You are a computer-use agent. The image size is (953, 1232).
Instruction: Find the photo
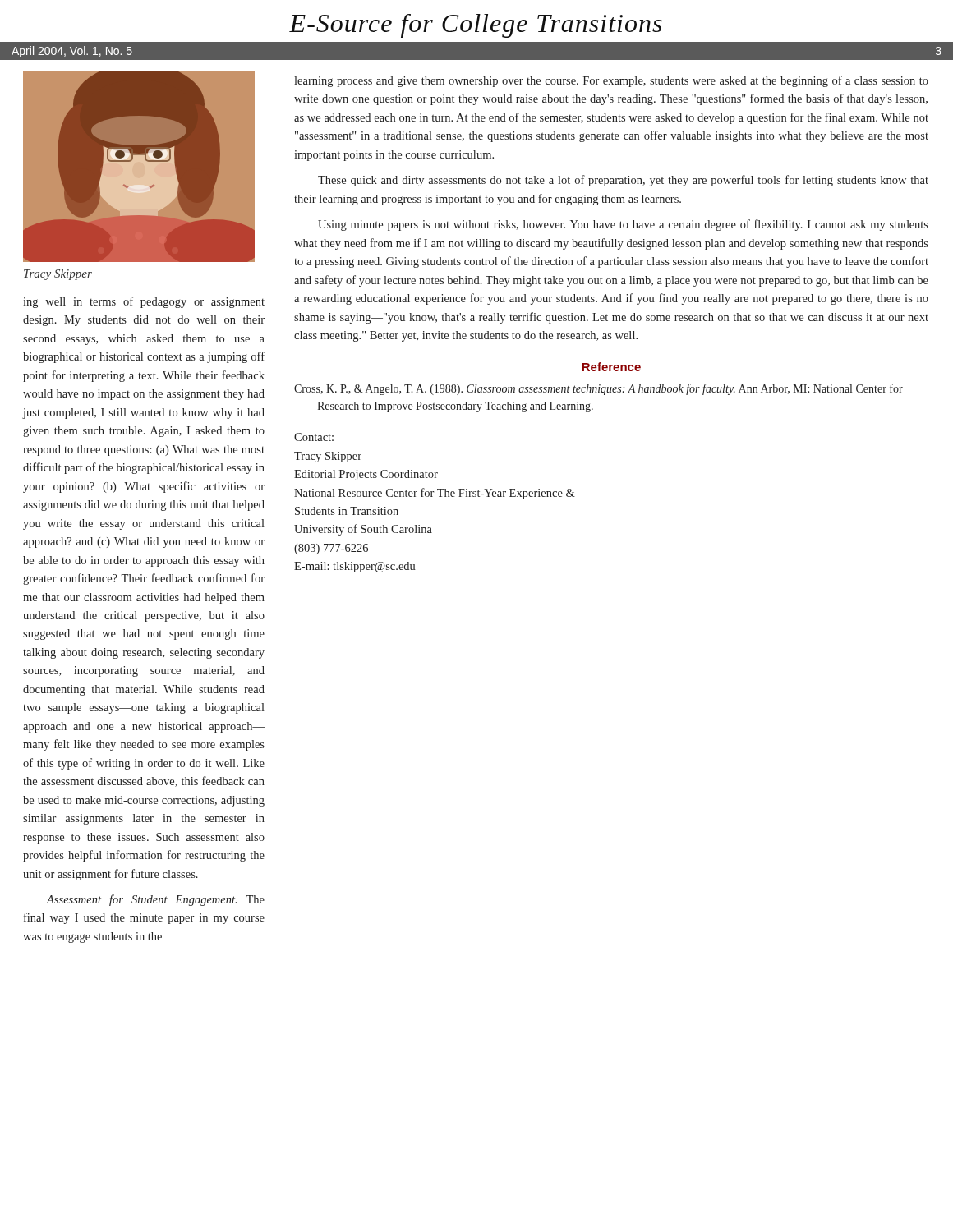pos(139,167)
